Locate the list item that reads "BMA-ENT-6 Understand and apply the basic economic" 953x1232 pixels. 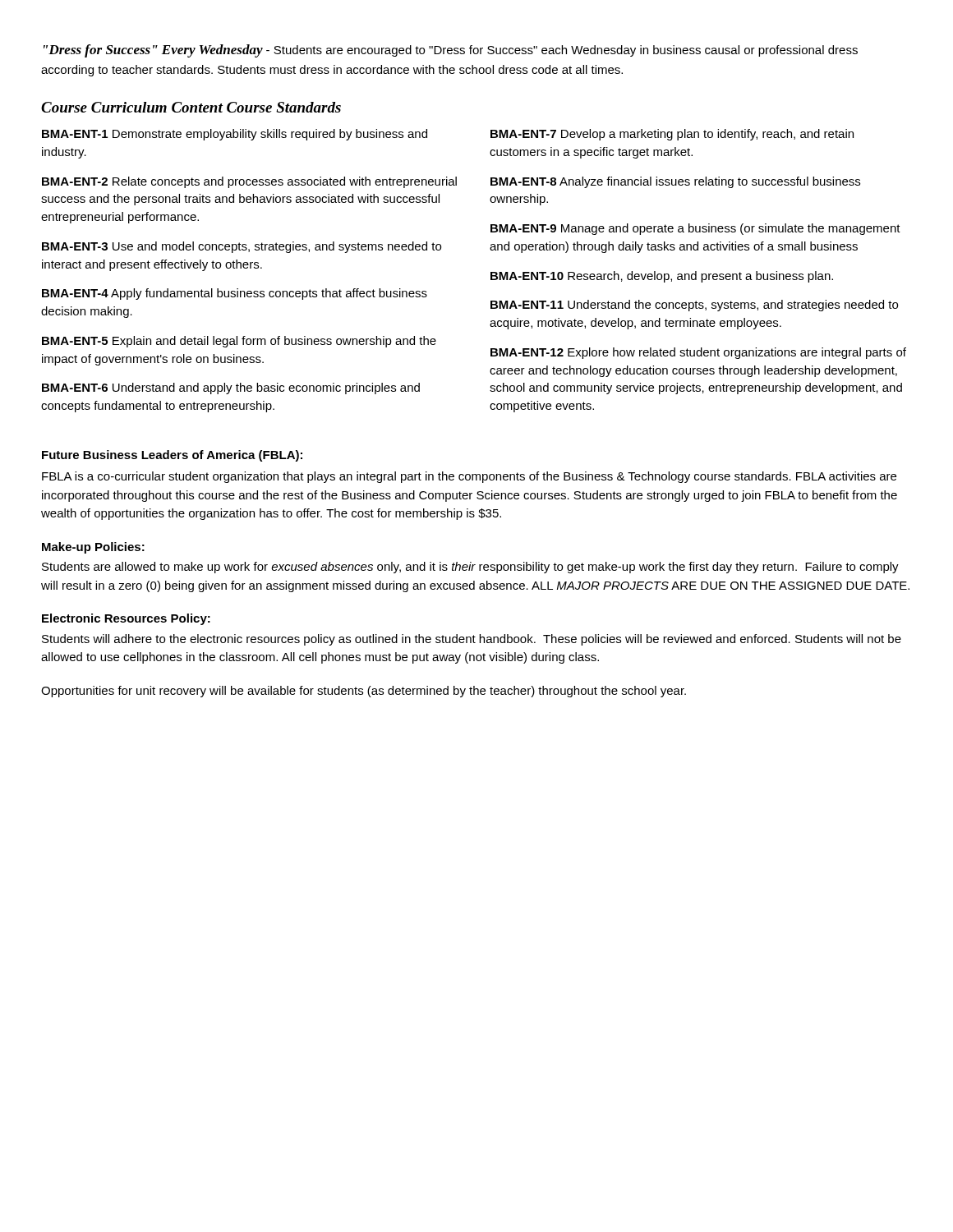point(231,396)
